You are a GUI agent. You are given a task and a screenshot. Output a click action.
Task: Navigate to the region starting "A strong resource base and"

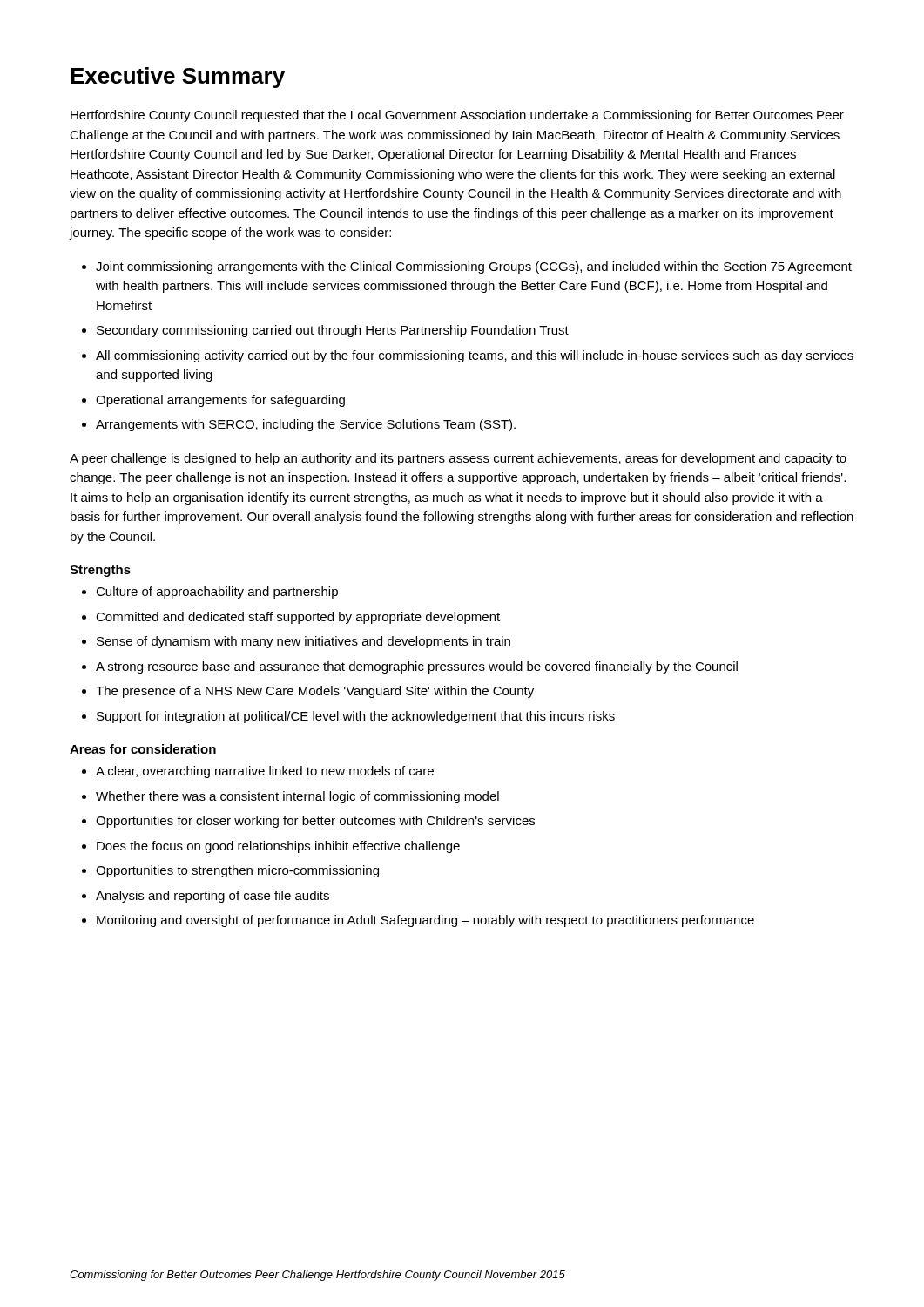(417, 666)
